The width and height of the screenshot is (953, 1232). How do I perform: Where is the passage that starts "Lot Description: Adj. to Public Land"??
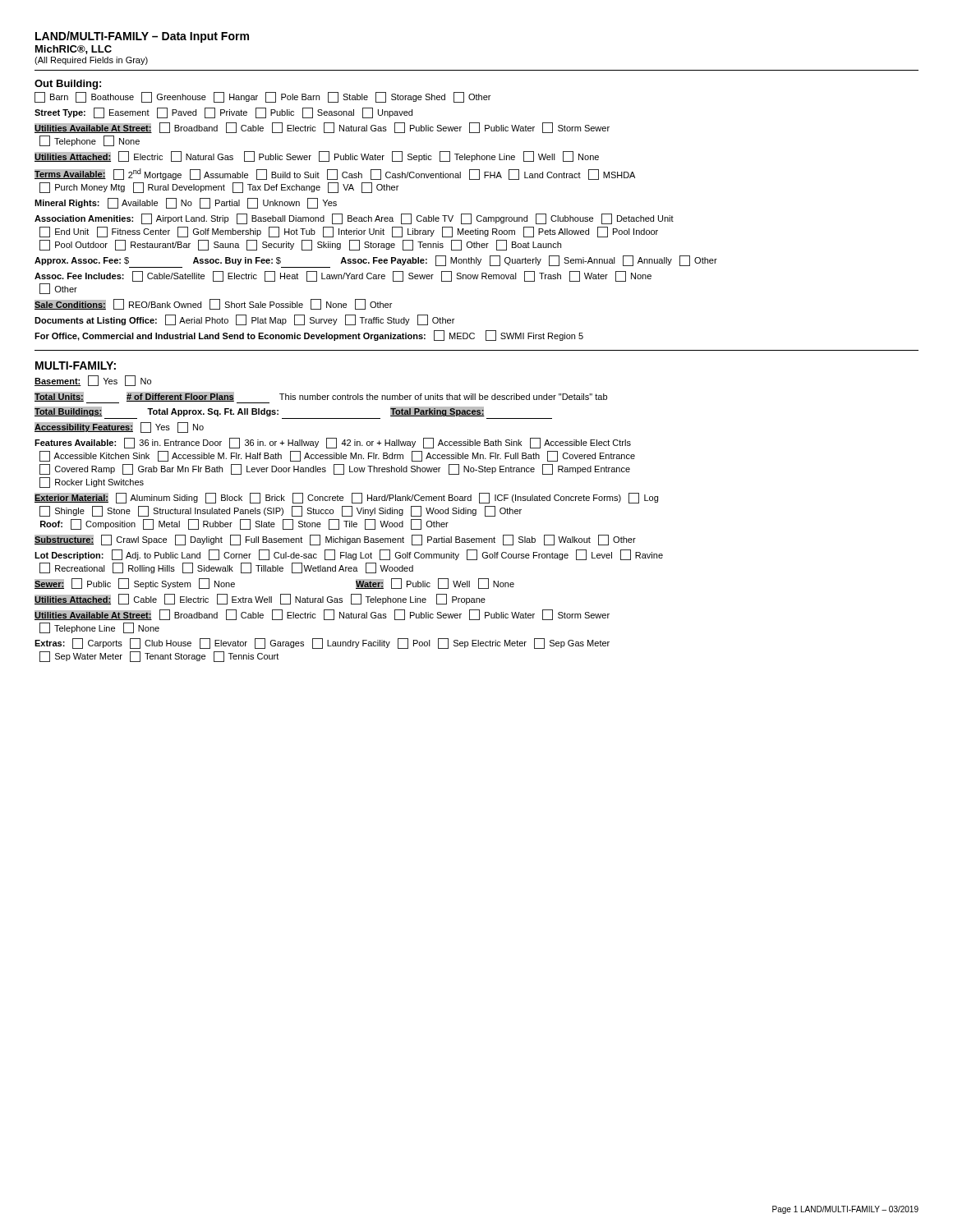349,562
